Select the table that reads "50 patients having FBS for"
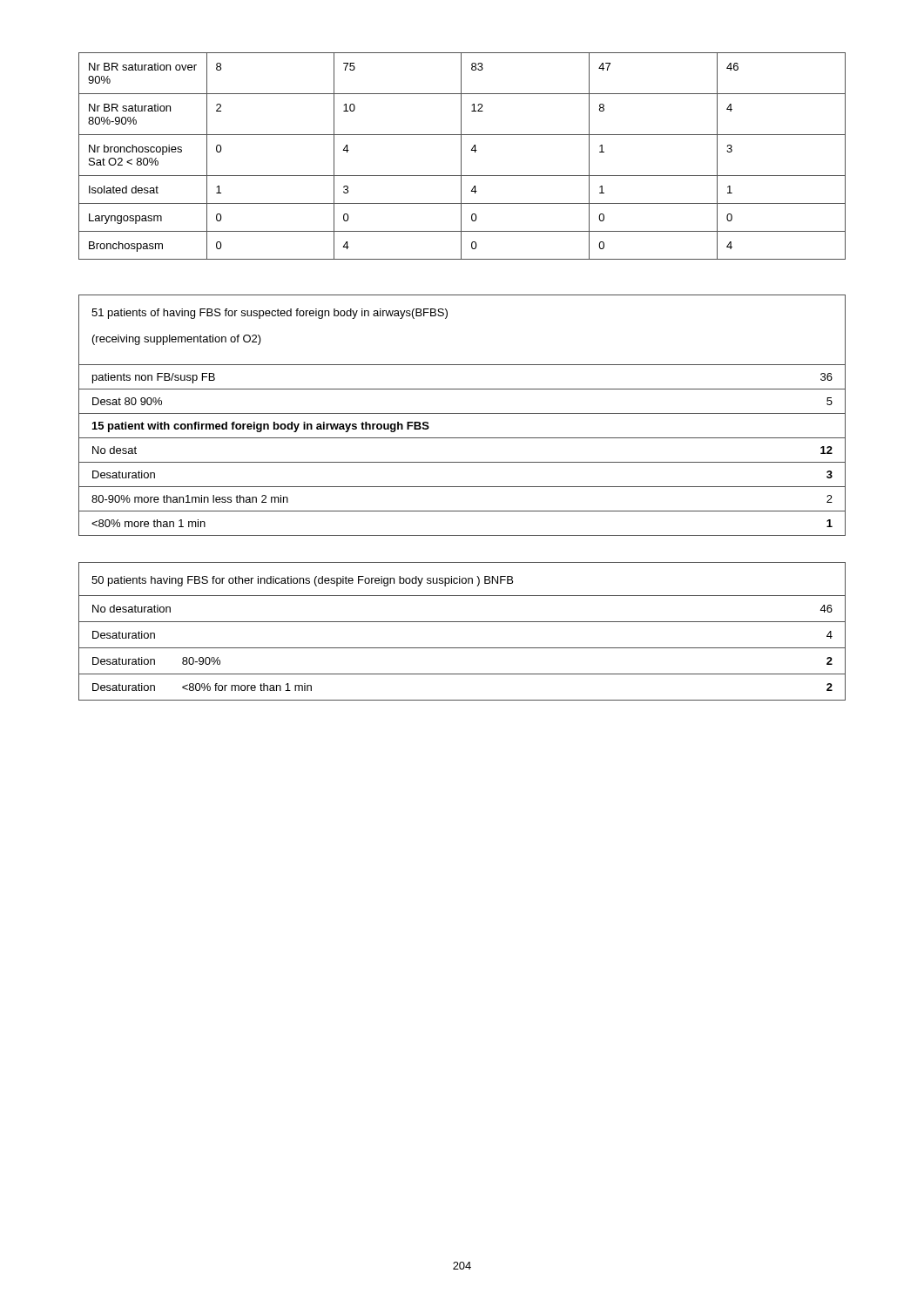Screen dimensions: 1307x924 click(462, 631)
